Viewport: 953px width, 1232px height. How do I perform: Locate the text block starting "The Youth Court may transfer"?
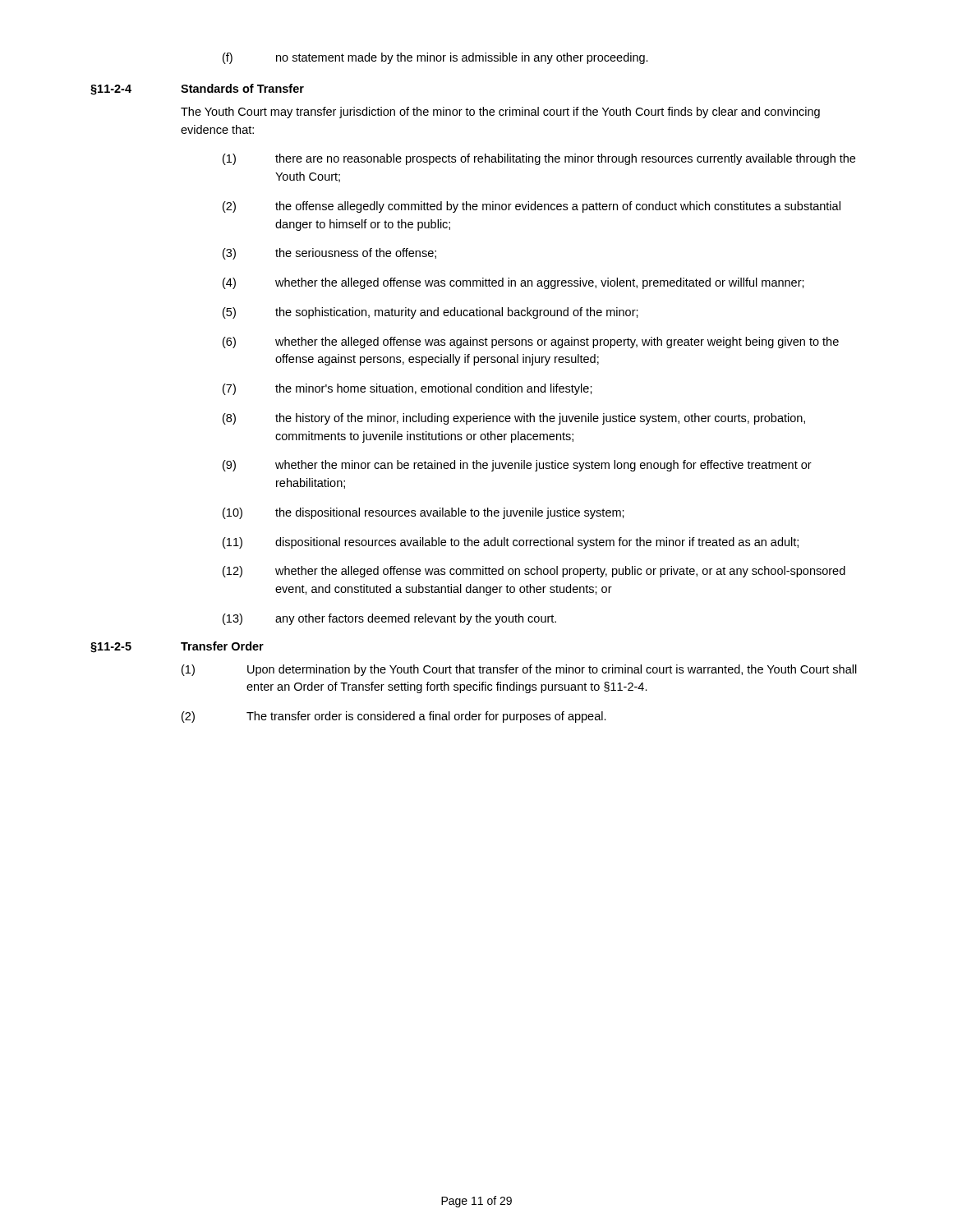click(x=501, y=120)
